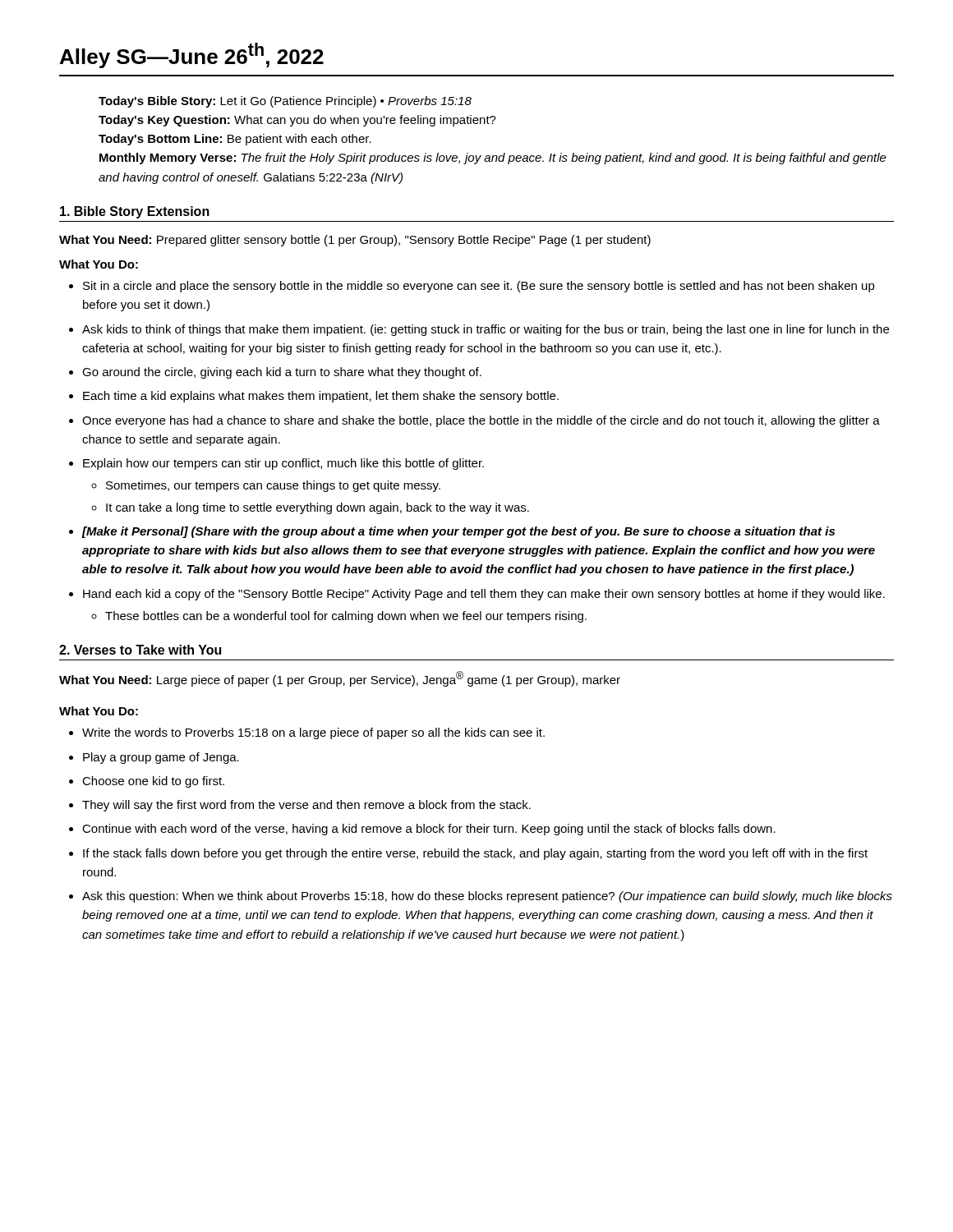Click the passage that begins "Hand each kid a copy of"

(x=488, y=606)
